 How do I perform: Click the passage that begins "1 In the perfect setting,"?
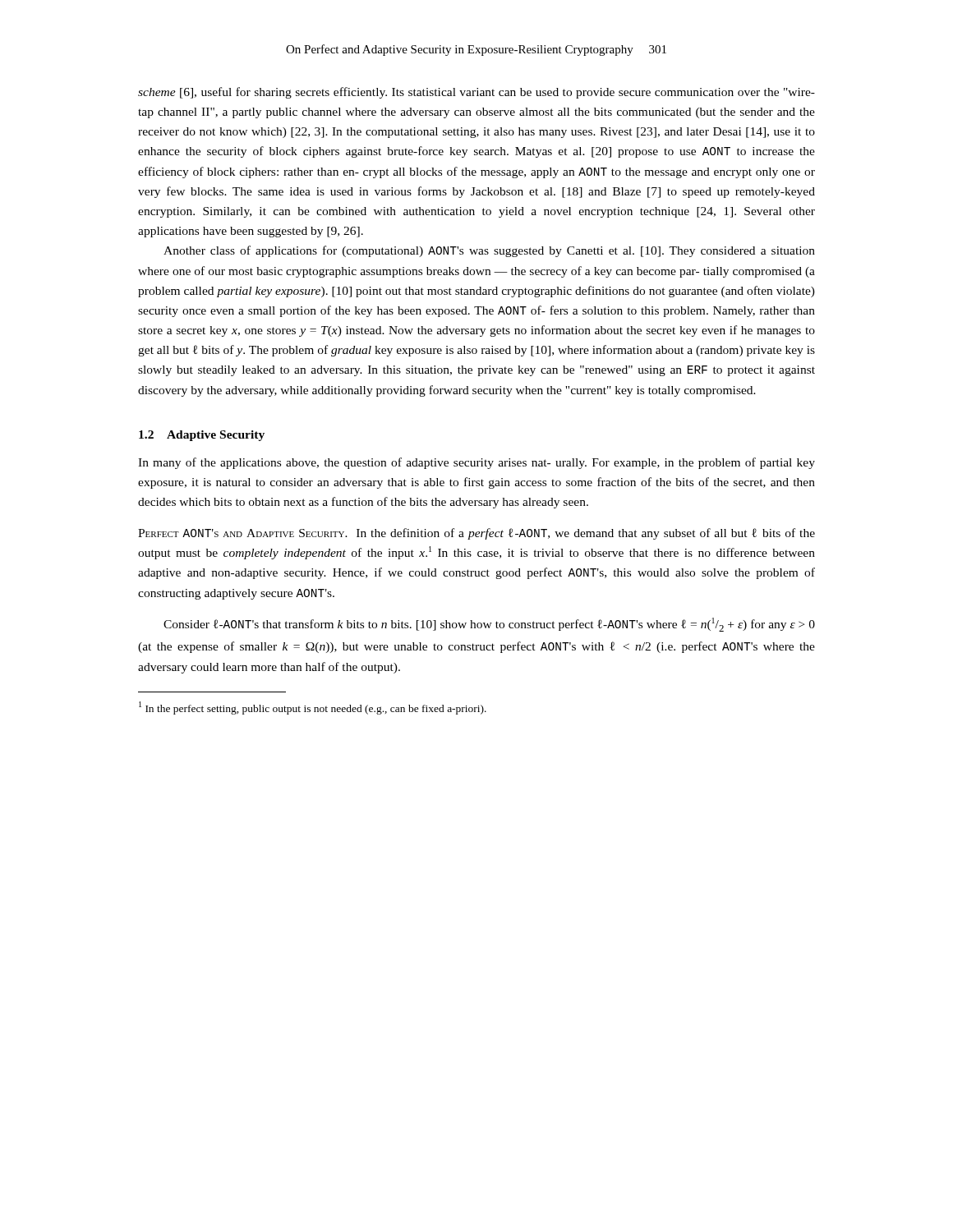[312, 707]
